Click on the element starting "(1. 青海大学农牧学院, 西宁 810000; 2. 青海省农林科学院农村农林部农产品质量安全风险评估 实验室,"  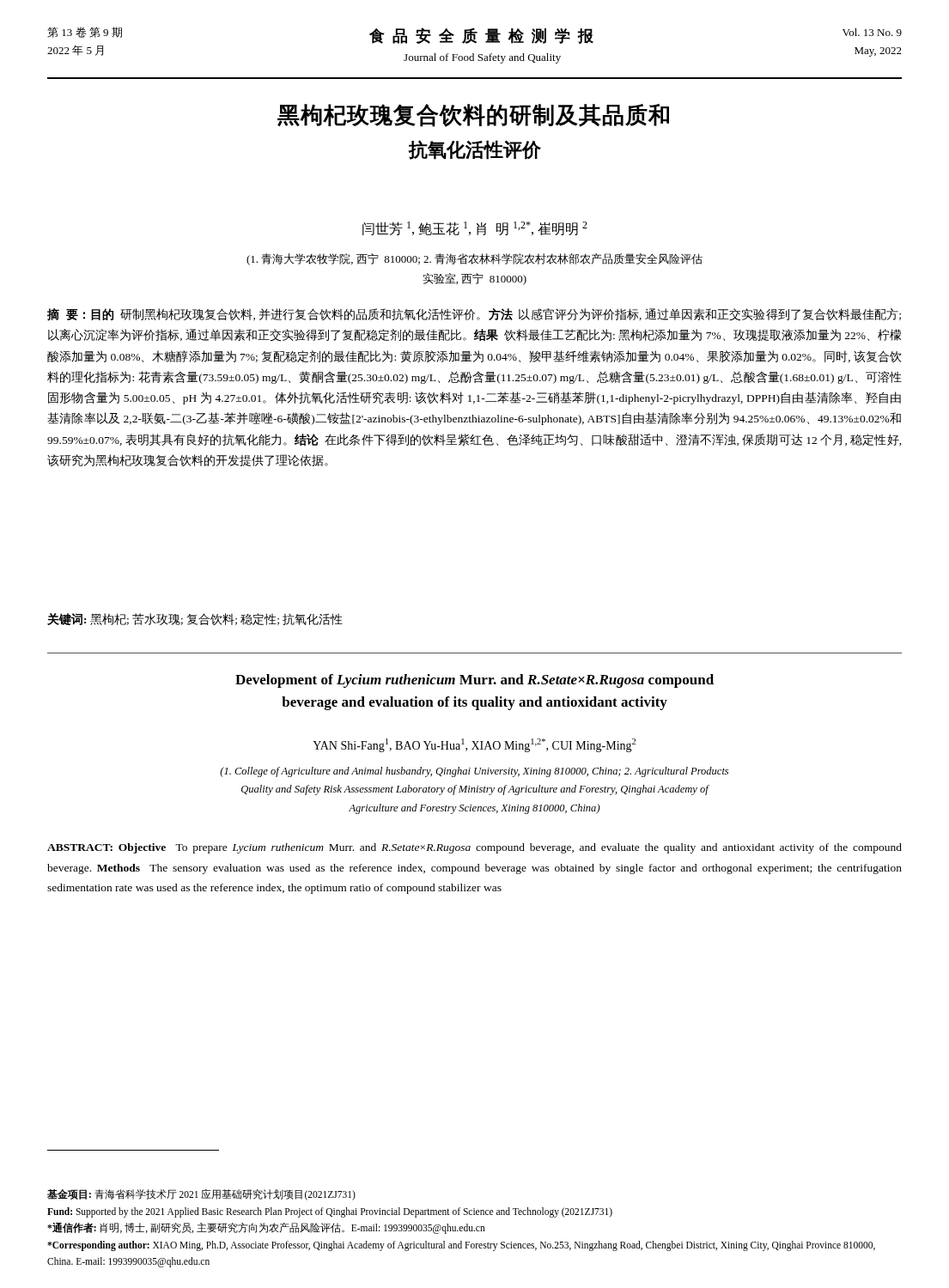(474, 269)
